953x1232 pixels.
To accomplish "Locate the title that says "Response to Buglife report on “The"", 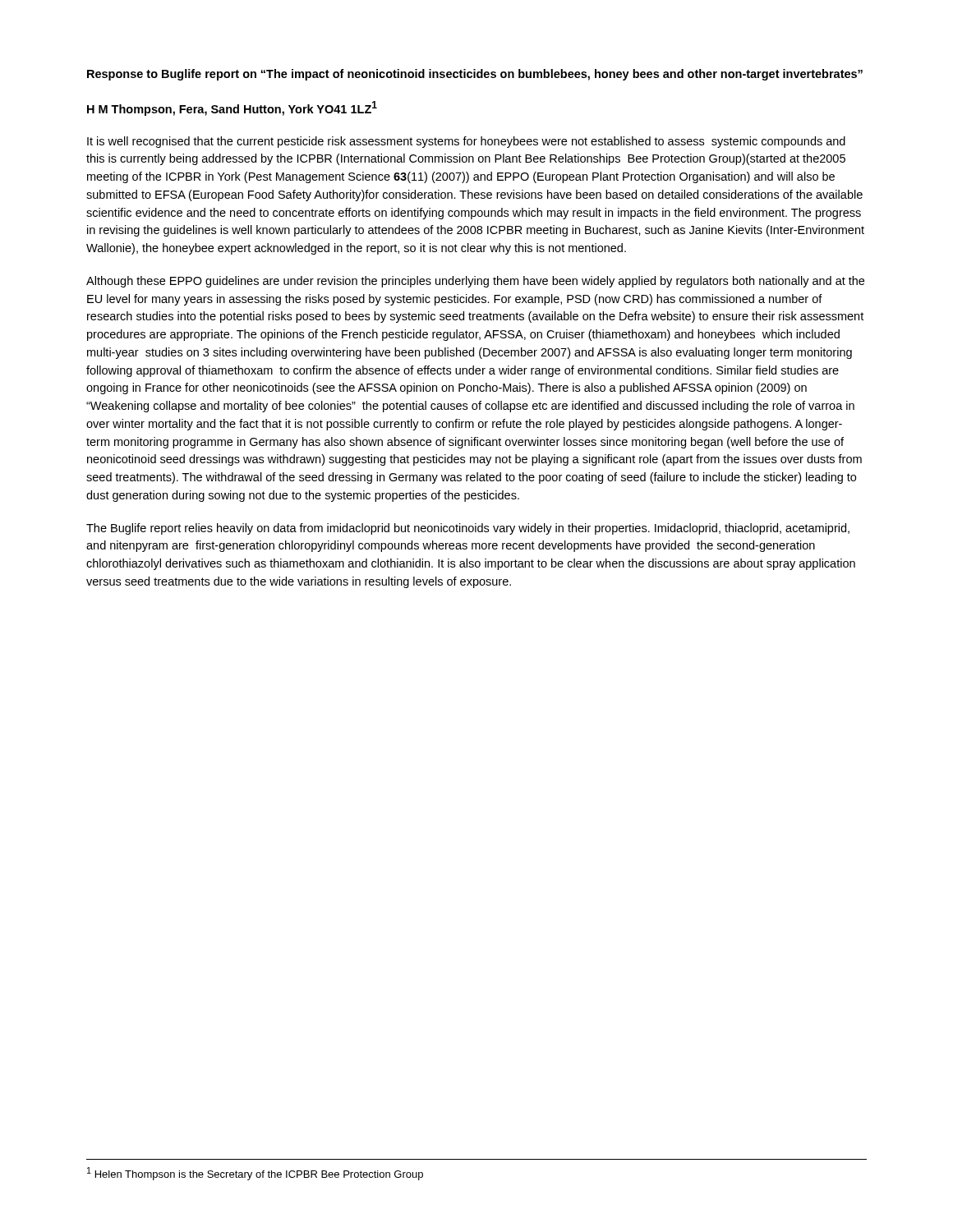I will [x=475, y=74].
